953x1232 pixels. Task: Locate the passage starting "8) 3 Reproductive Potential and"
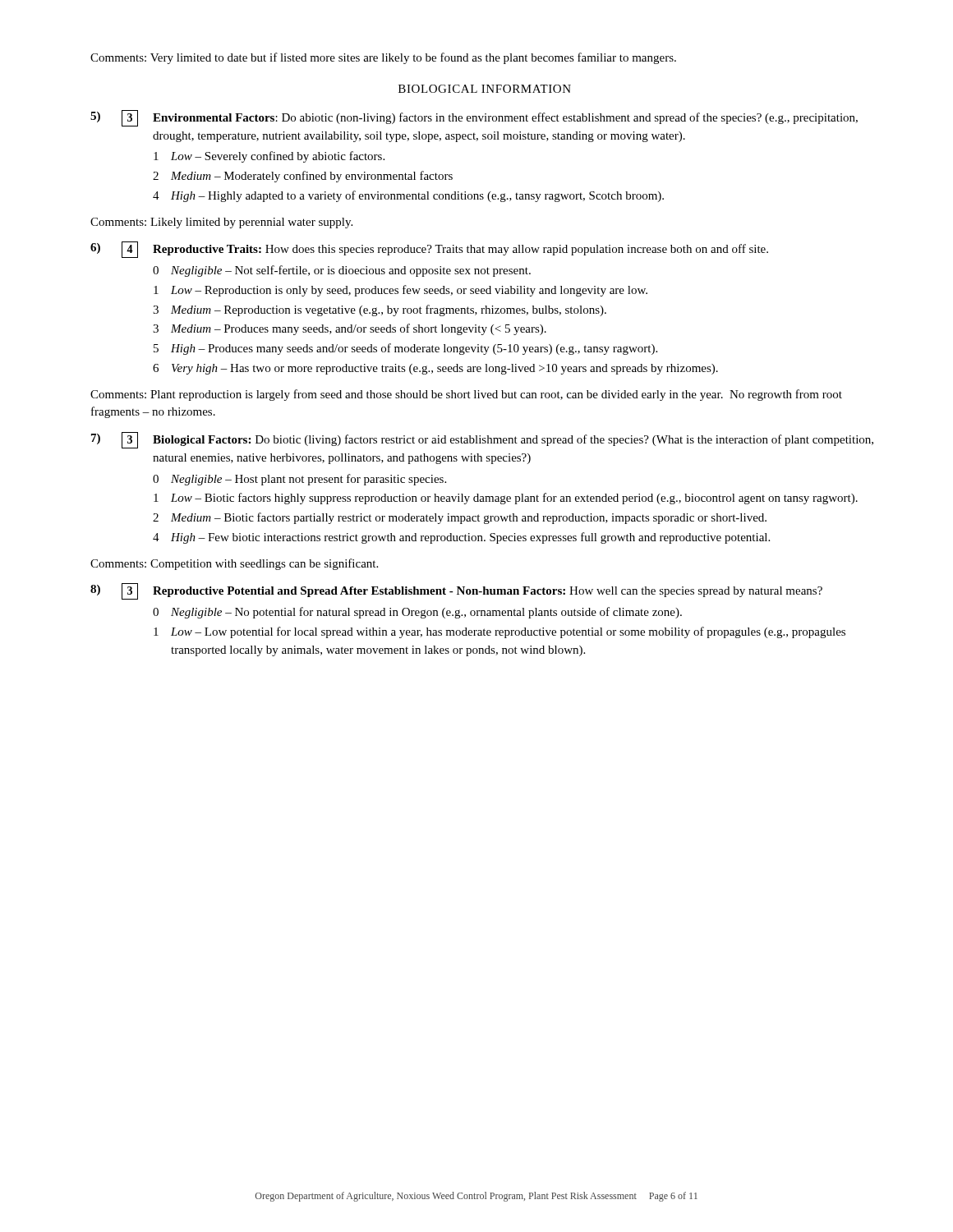(485, 622)
